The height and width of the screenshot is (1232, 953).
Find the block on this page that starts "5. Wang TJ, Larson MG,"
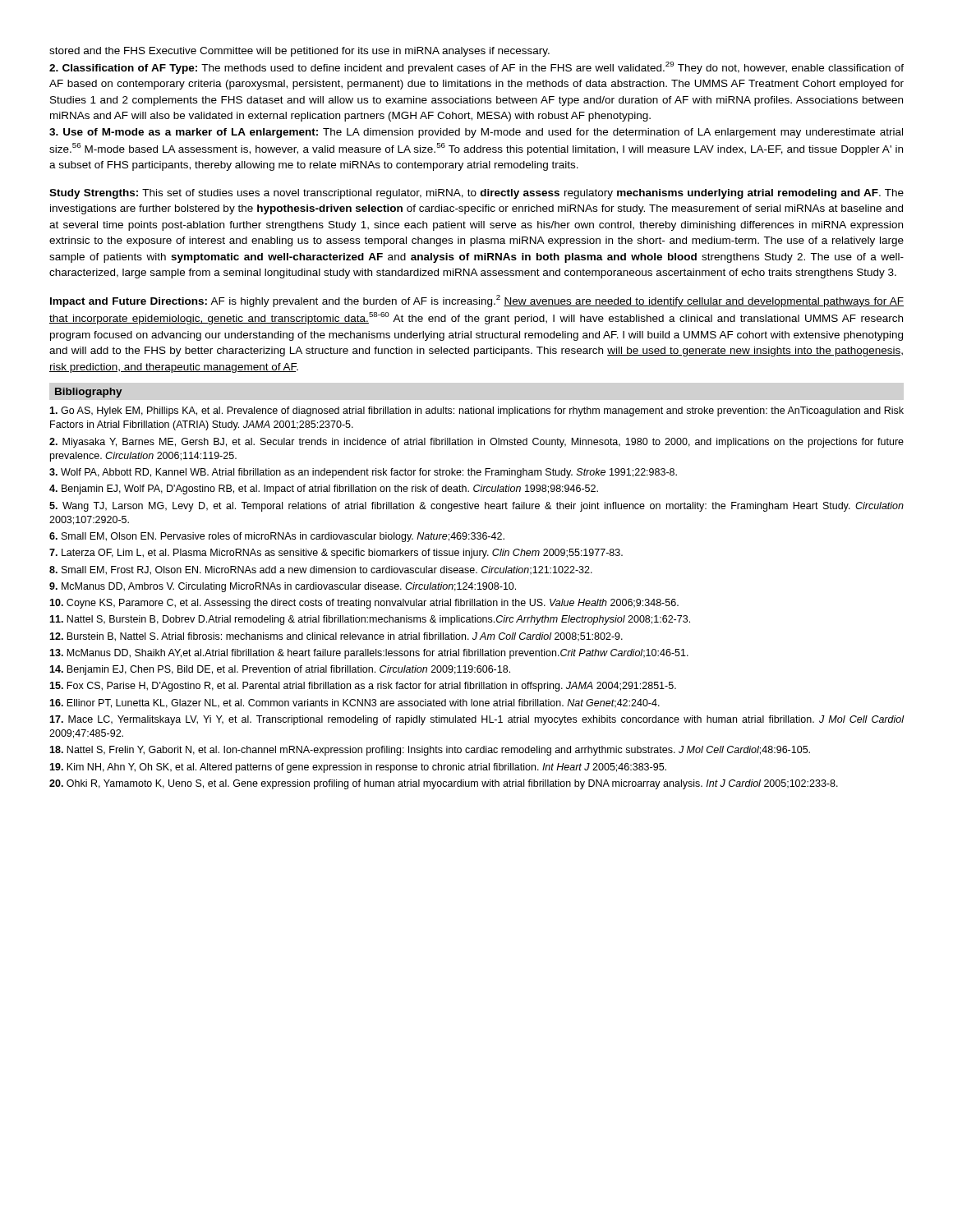point(476,513)
